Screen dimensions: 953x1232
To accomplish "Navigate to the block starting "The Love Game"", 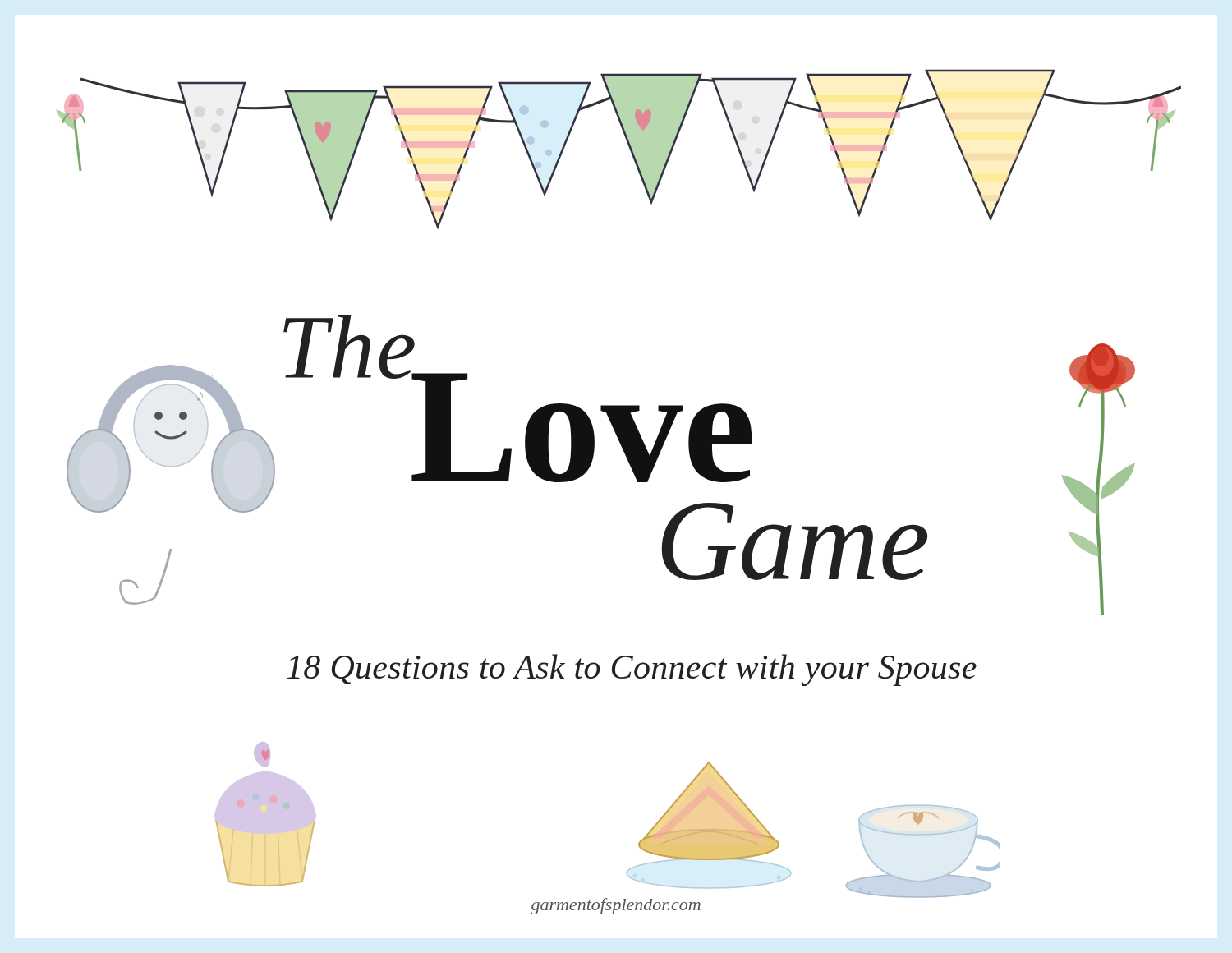I will [673, 450].
